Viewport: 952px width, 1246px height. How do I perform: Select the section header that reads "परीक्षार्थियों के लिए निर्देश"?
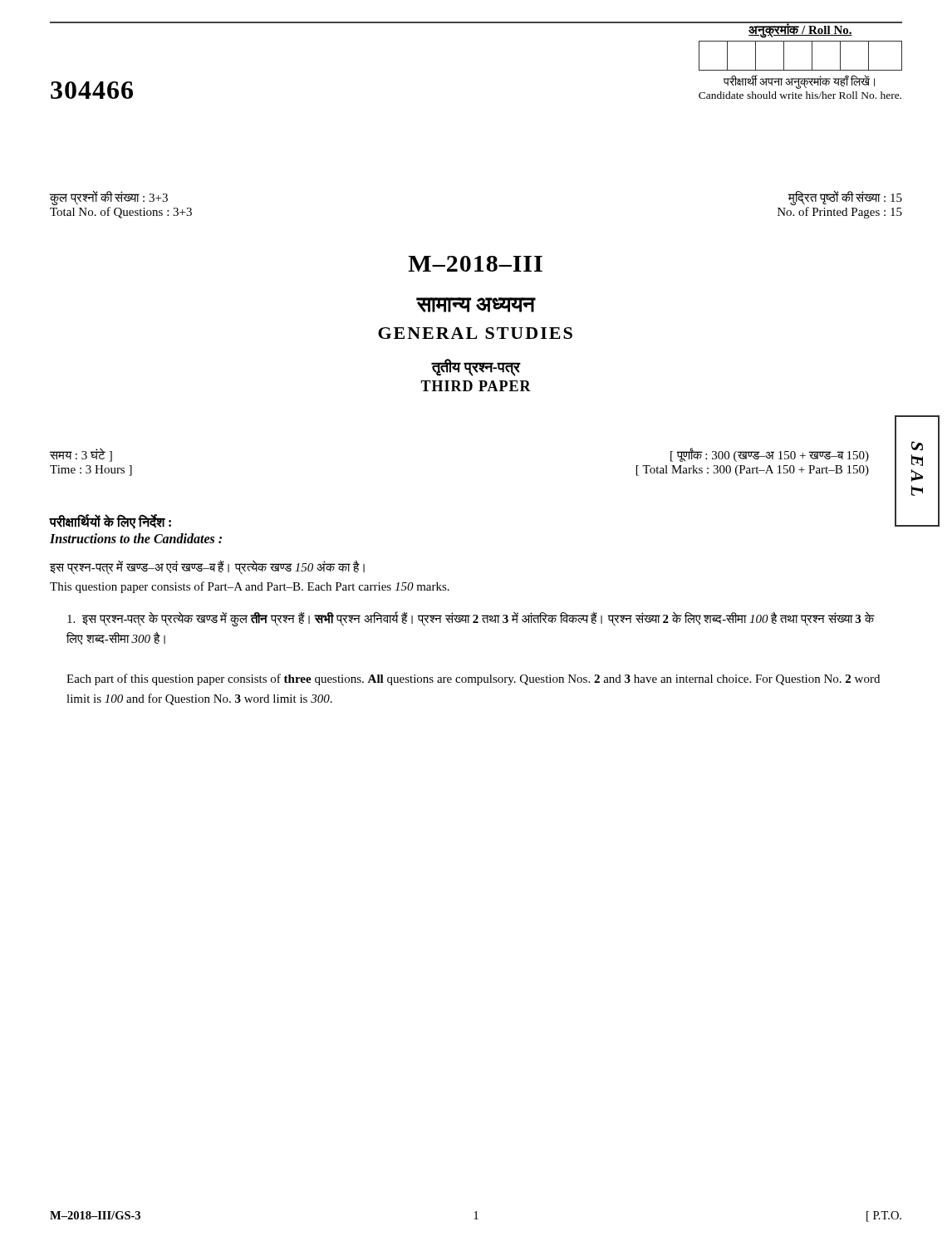tap(110, 522)
